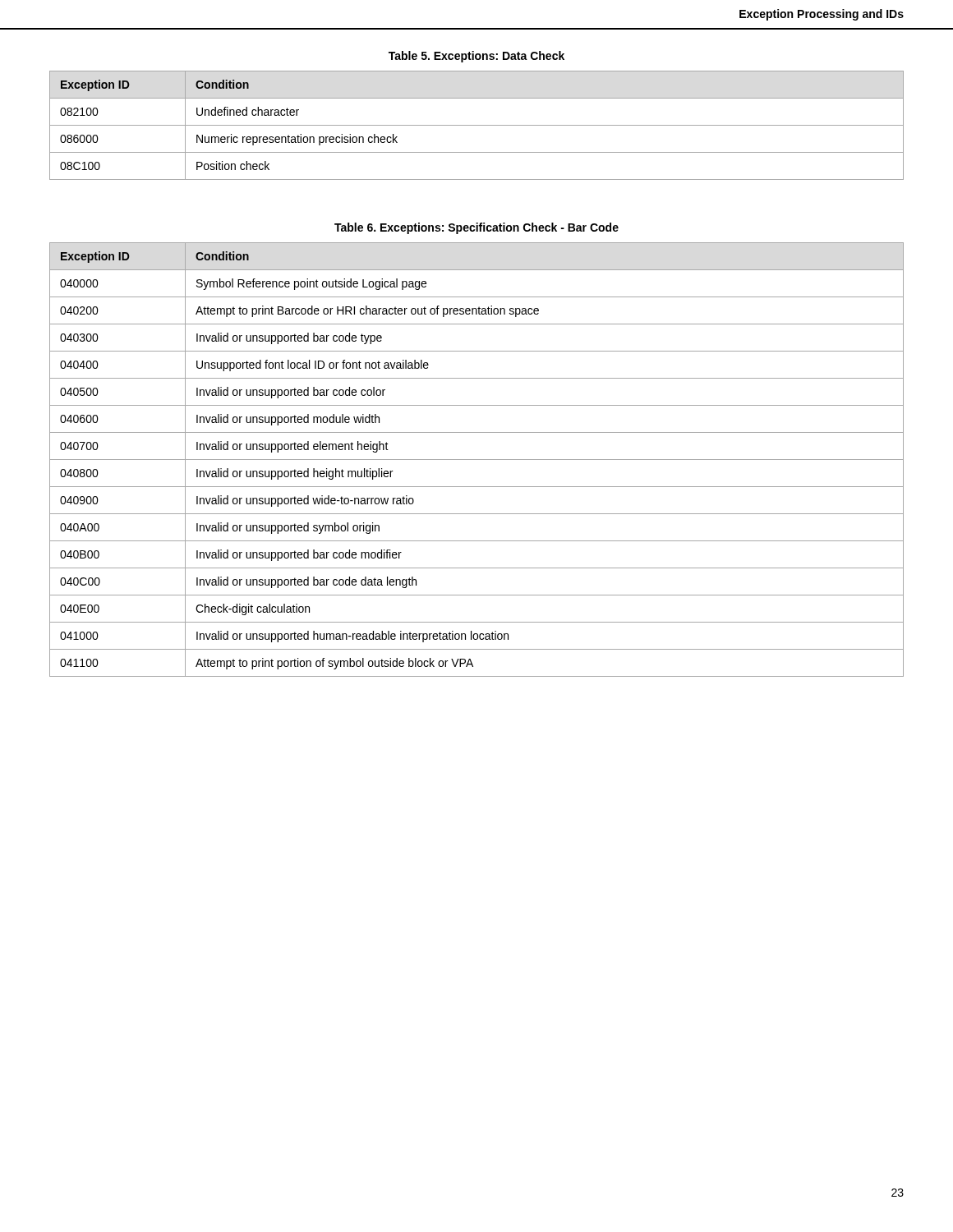Screen dimensions: 1232x953
Task: Where is the caption that starts "Table 6. Exceptions: Specification"?
Action: tap(476, 227)
